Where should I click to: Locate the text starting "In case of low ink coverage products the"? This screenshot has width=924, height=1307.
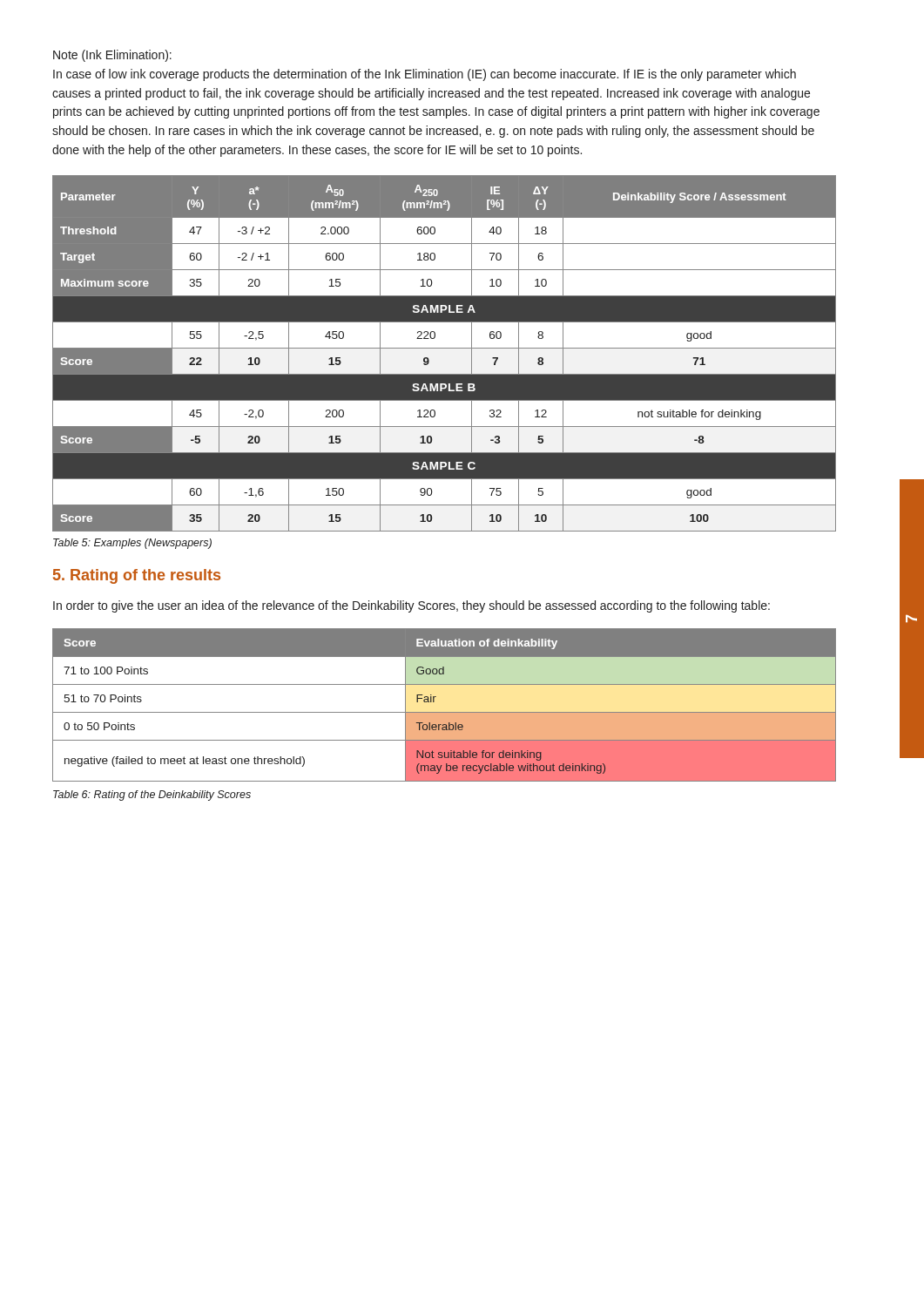point(436,112)
